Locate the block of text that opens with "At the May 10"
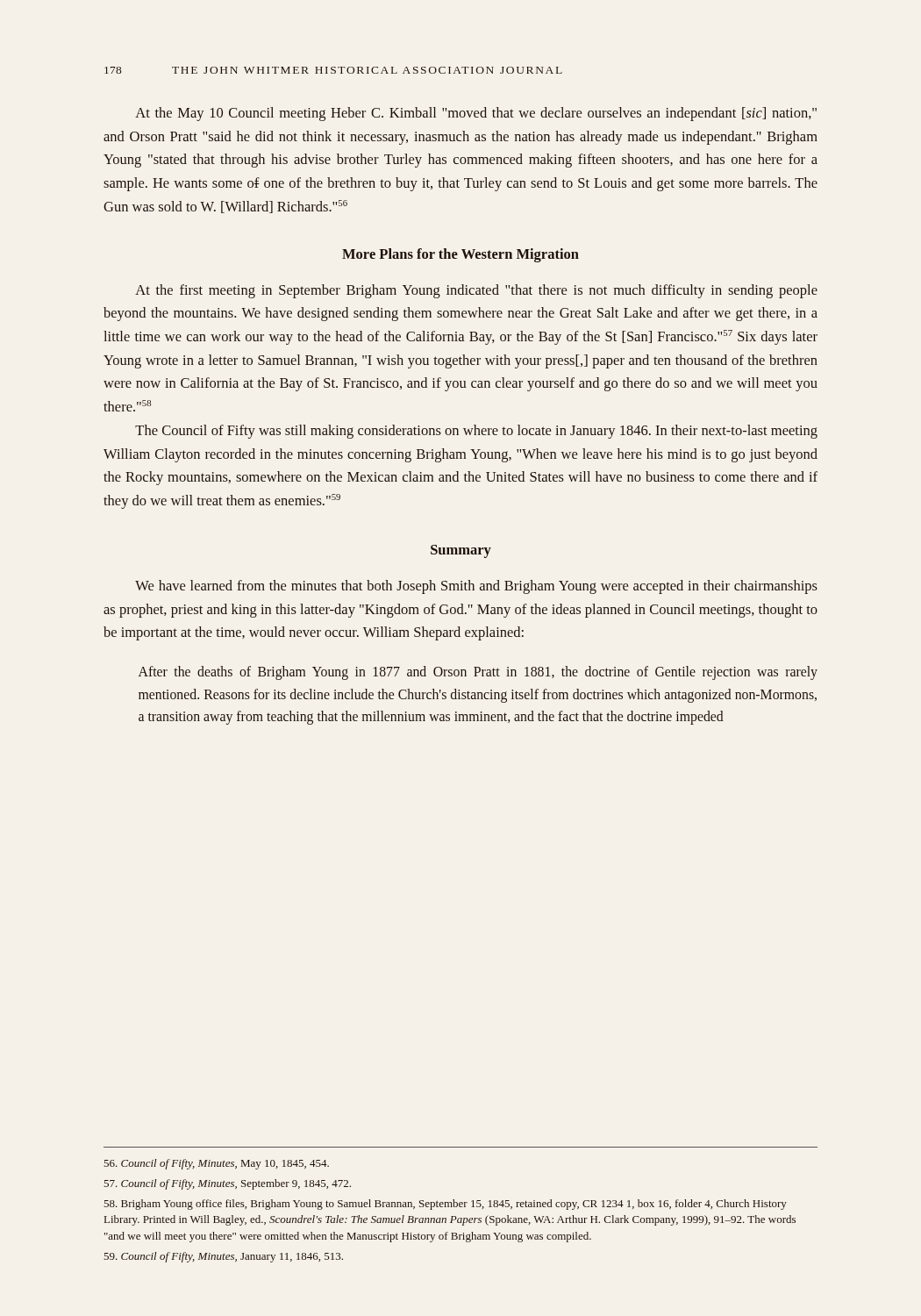Image resolution: width=921 pixels, height=1316 pixels. pos(460,160)
